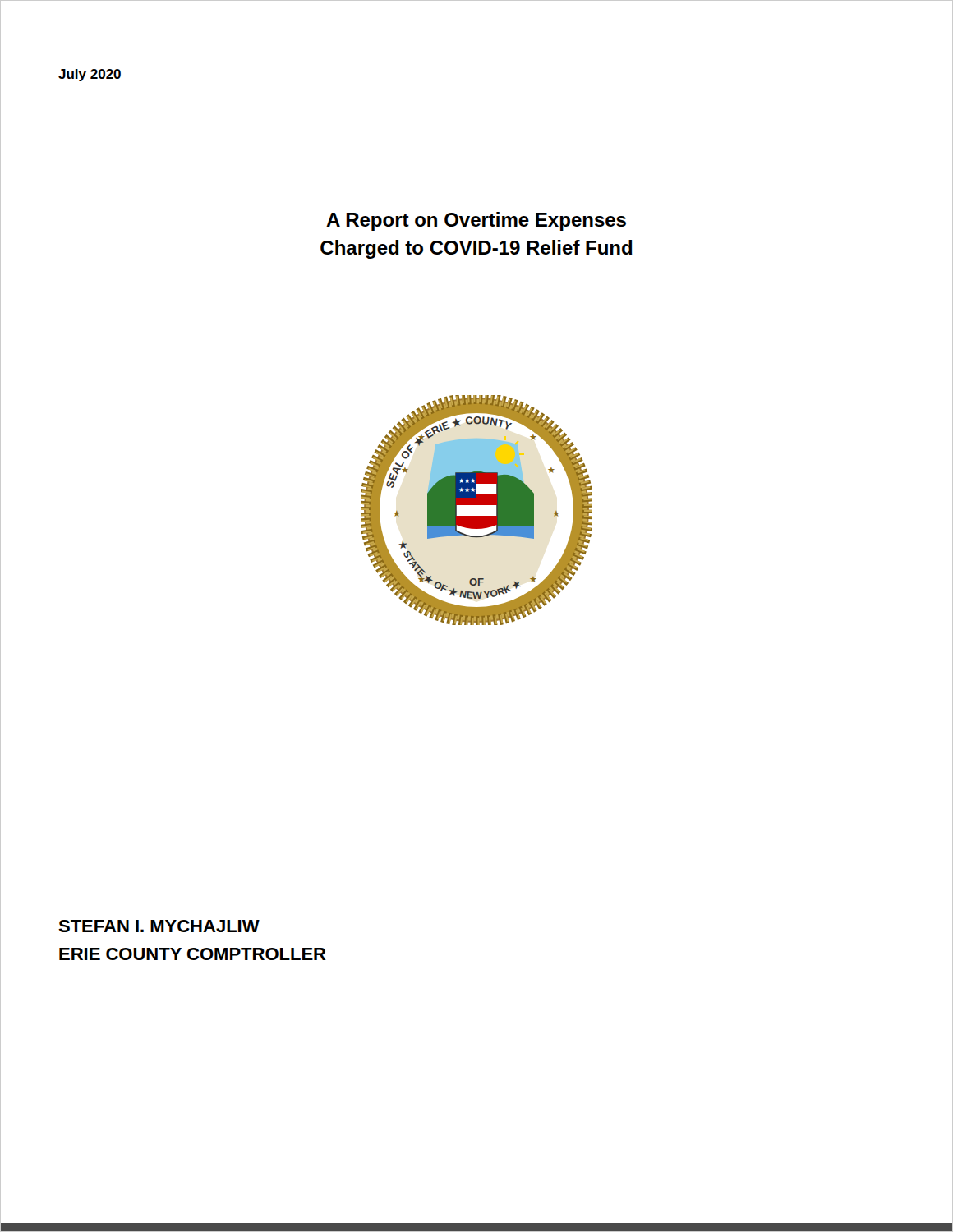The width and height of the screenshot is (953, 1232).
Task: Select the element starting "A Report on Overtime Expenses Charged"
Action: pos(476,234)
